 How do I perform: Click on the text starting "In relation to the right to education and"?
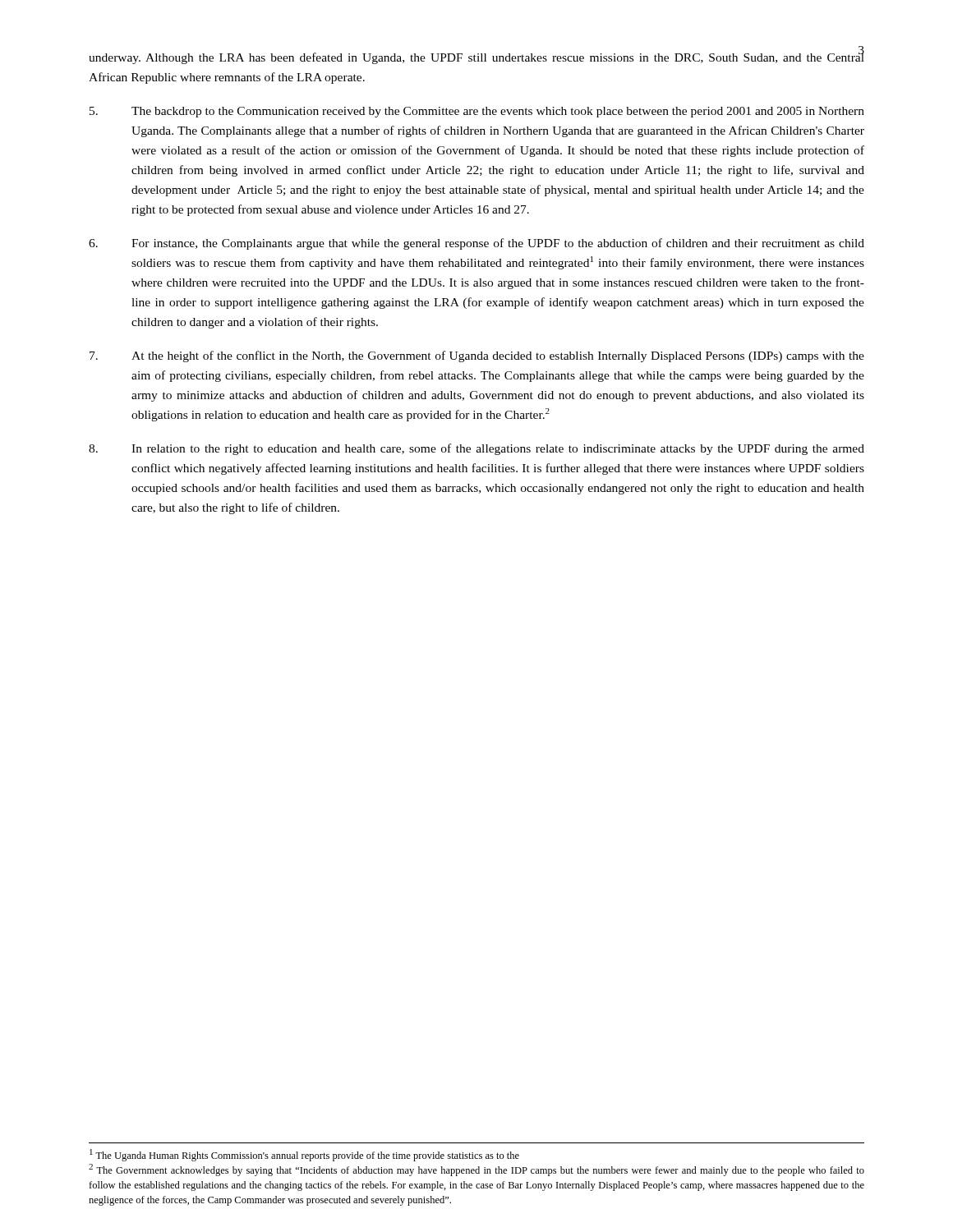476,478
